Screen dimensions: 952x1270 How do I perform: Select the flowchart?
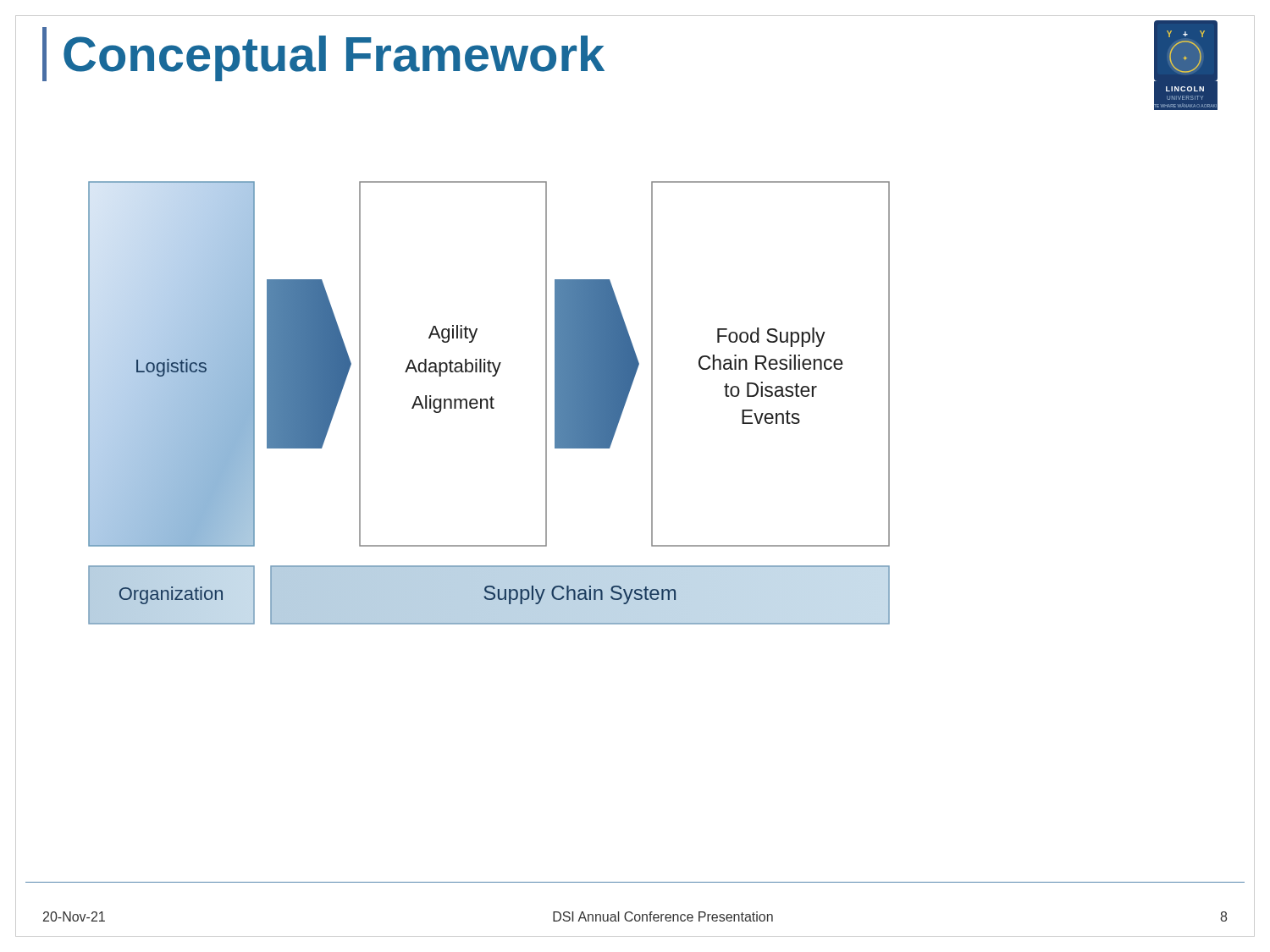[491, 415]
